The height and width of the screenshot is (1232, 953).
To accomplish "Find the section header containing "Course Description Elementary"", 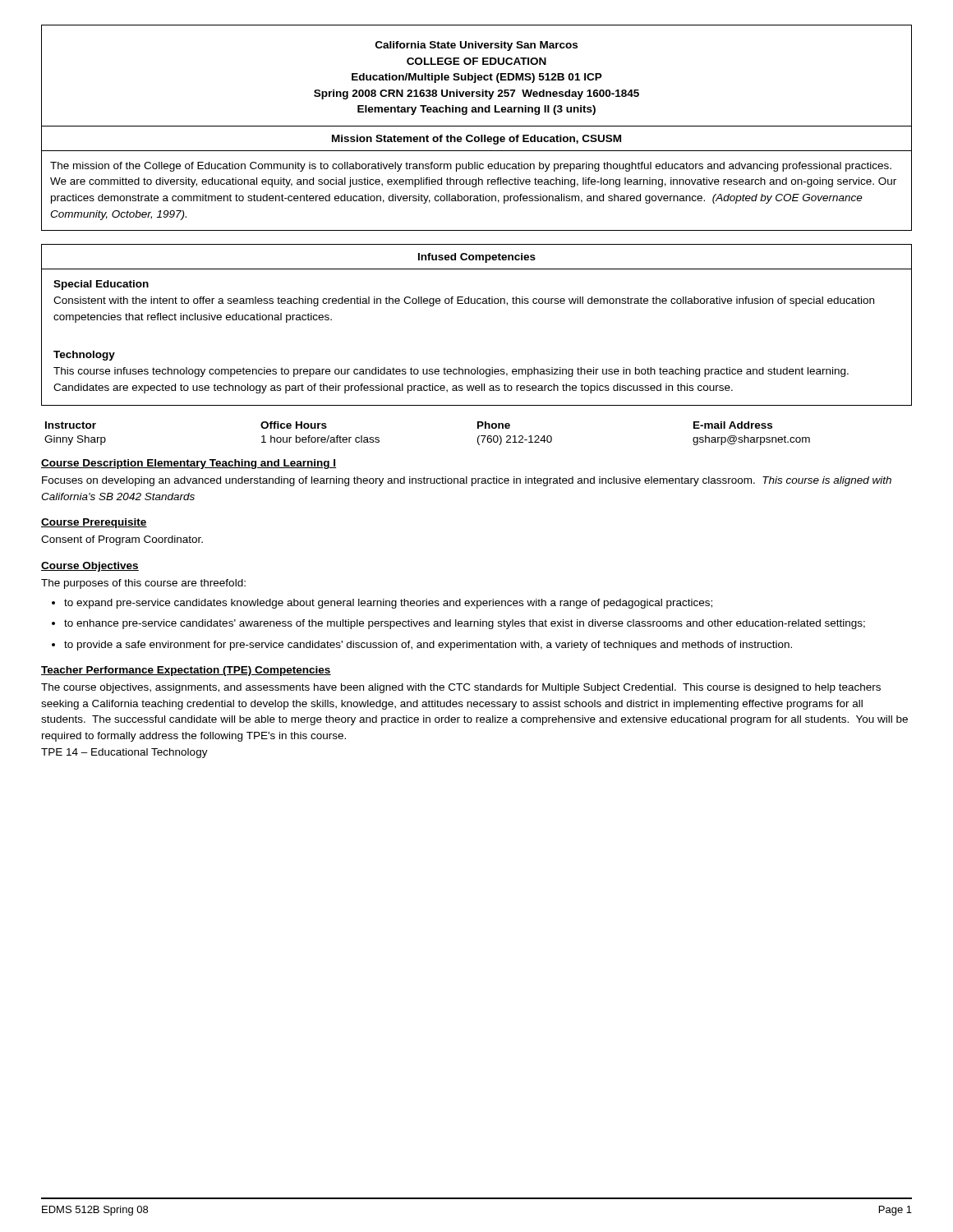I will (189, 463).
